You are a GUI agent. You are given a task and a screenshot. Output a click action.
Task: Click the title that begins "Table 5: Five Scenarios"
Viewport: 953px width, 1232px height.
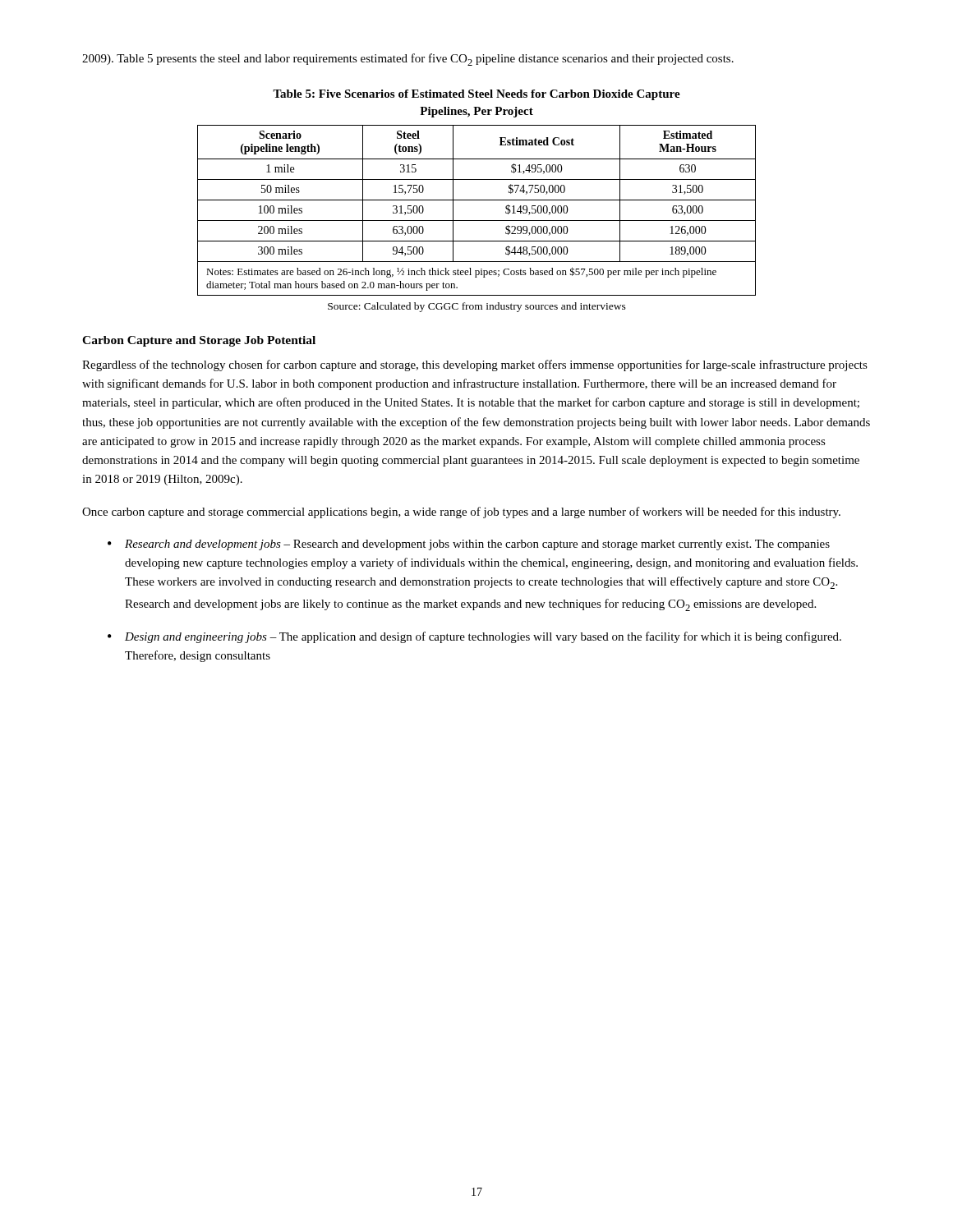pyautogui.click(x=476, y=102)
